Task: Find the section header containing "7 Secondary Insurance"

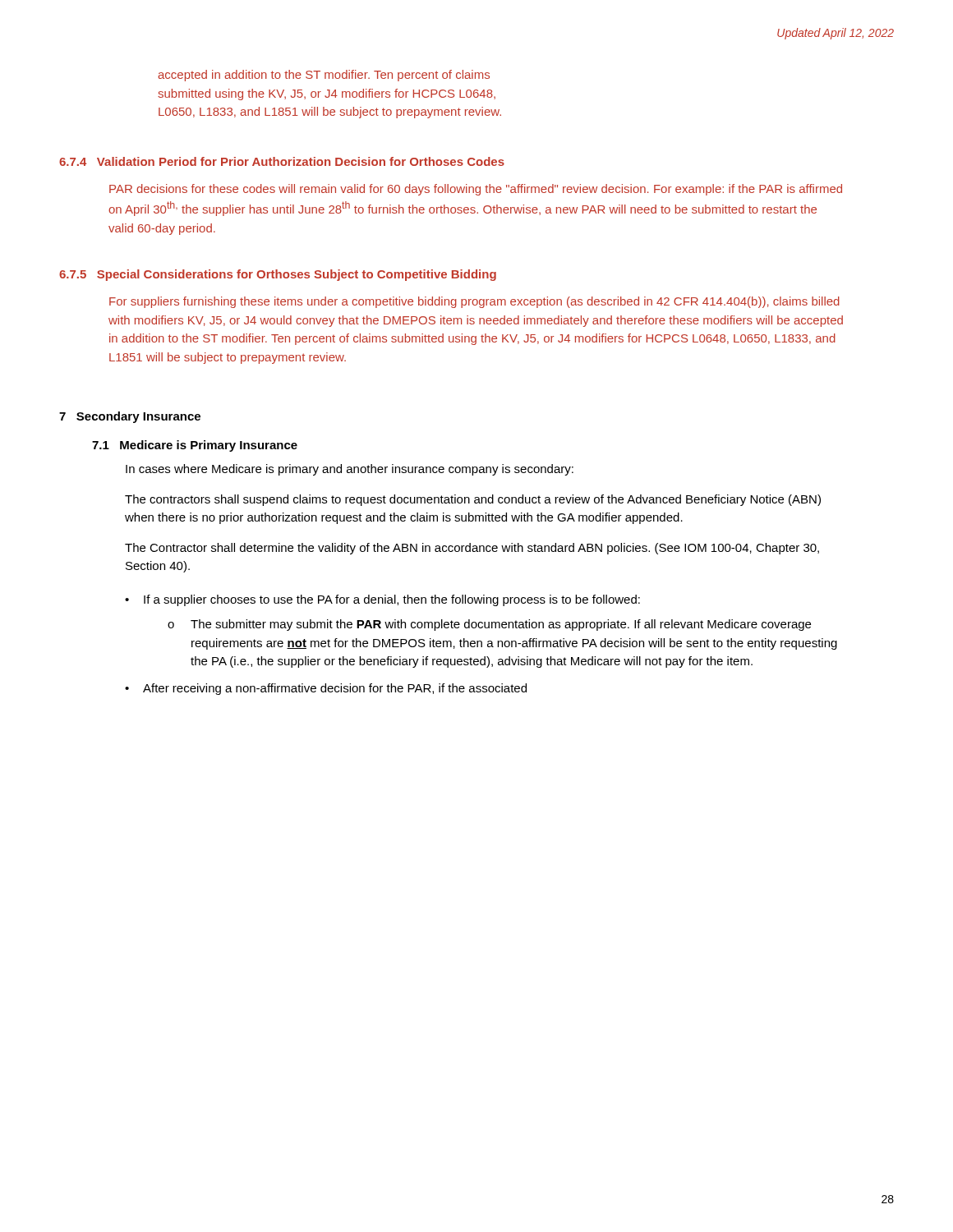Action: point(130,416)
